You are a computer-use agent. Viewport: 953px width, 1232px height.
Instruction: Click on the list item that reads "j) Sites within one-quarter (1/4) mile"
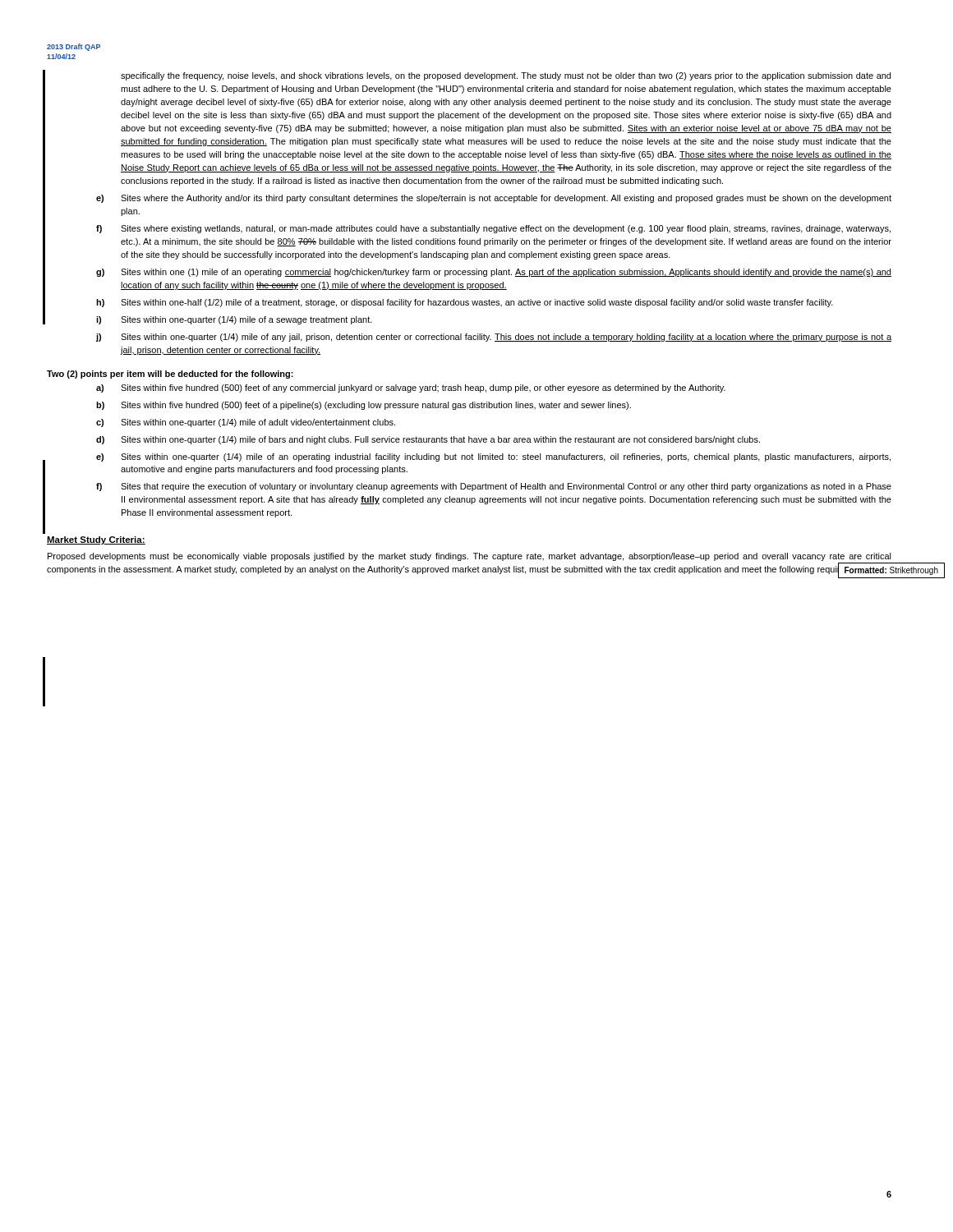494,344
